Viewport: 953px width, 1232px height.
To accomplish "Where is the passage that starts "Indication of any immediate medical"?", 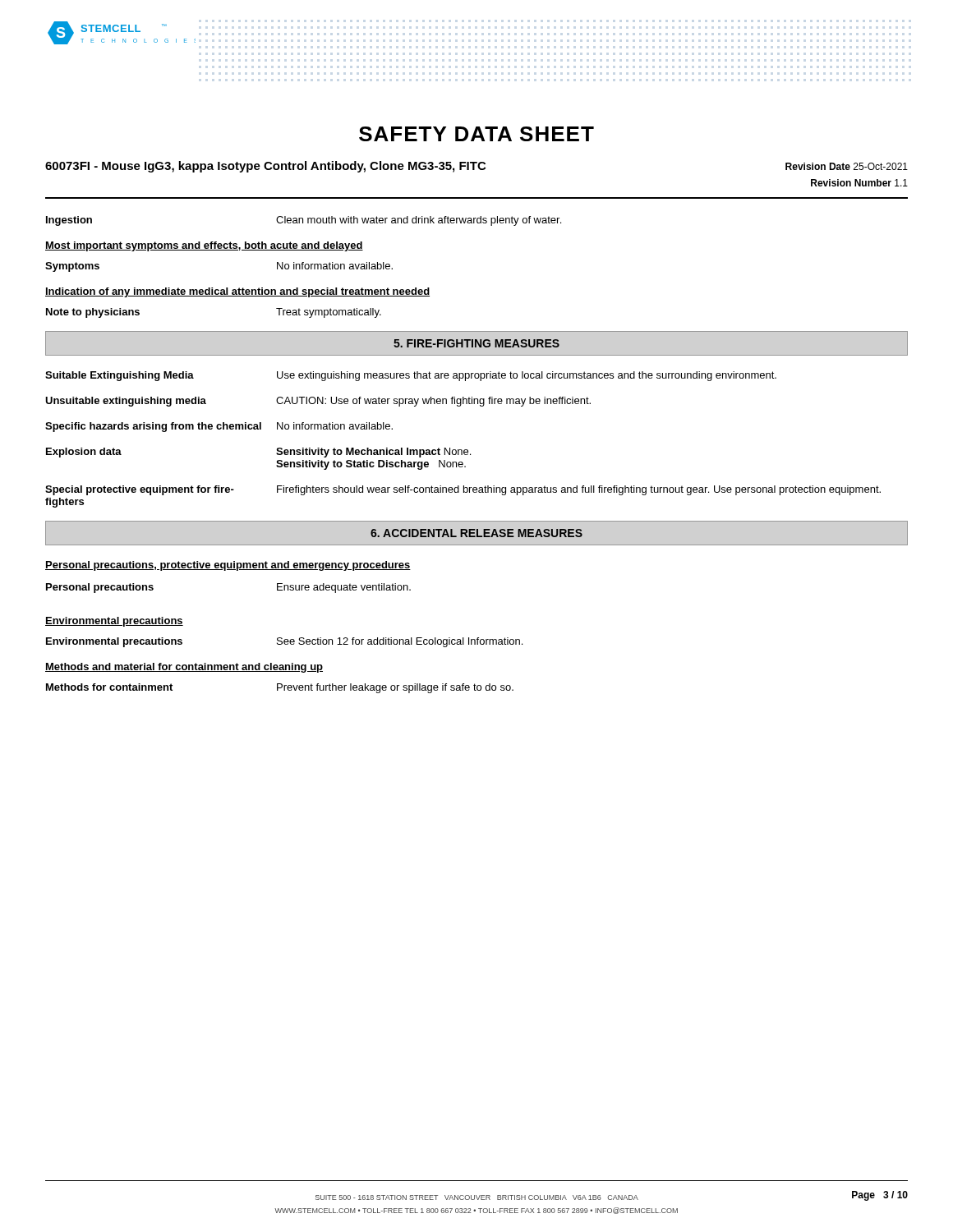I will (x=237, y=291).
